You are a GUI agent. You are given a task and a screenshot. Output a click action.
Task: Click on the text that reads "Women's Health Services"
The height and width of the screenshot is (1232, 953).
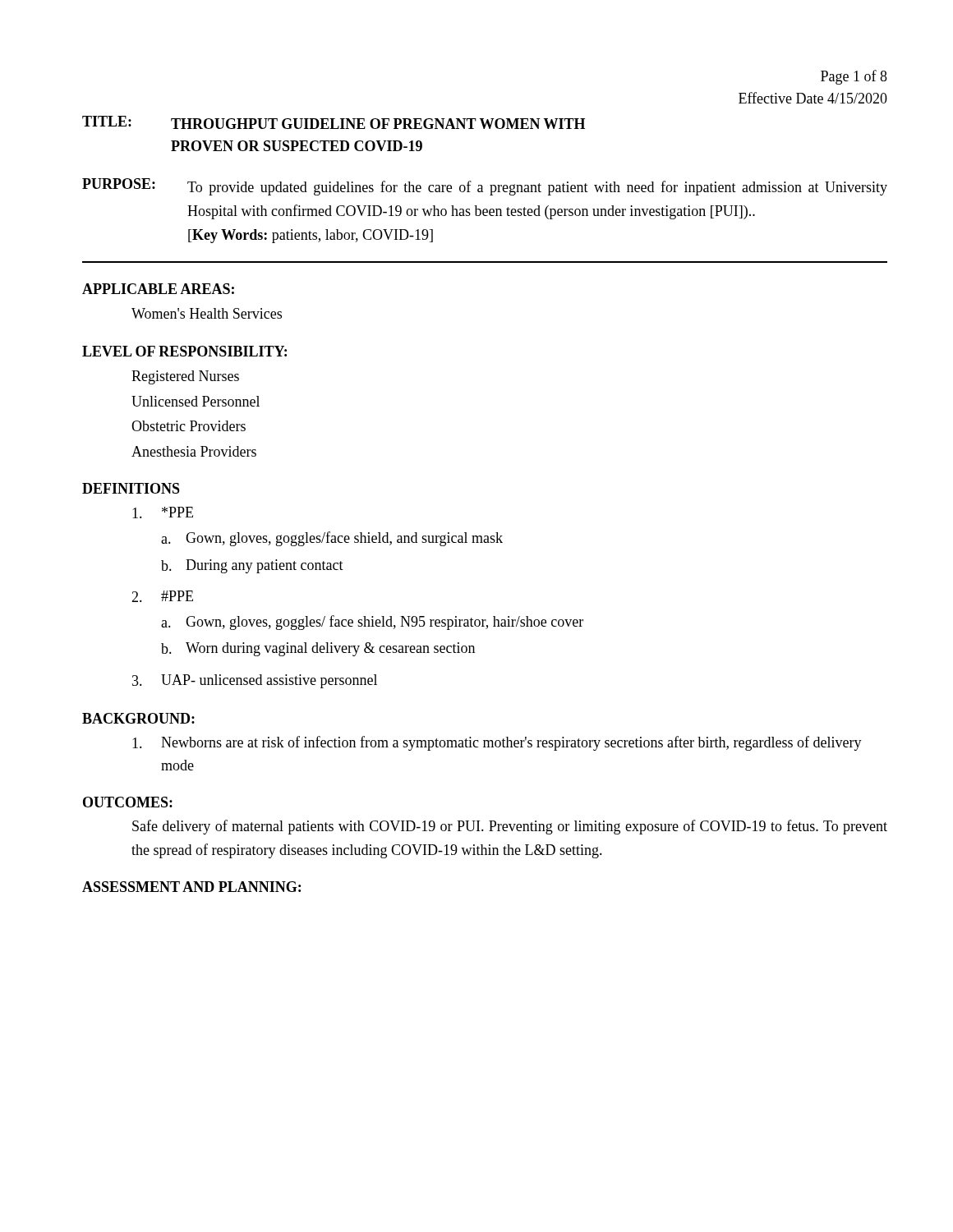click(x=207, y=314)
